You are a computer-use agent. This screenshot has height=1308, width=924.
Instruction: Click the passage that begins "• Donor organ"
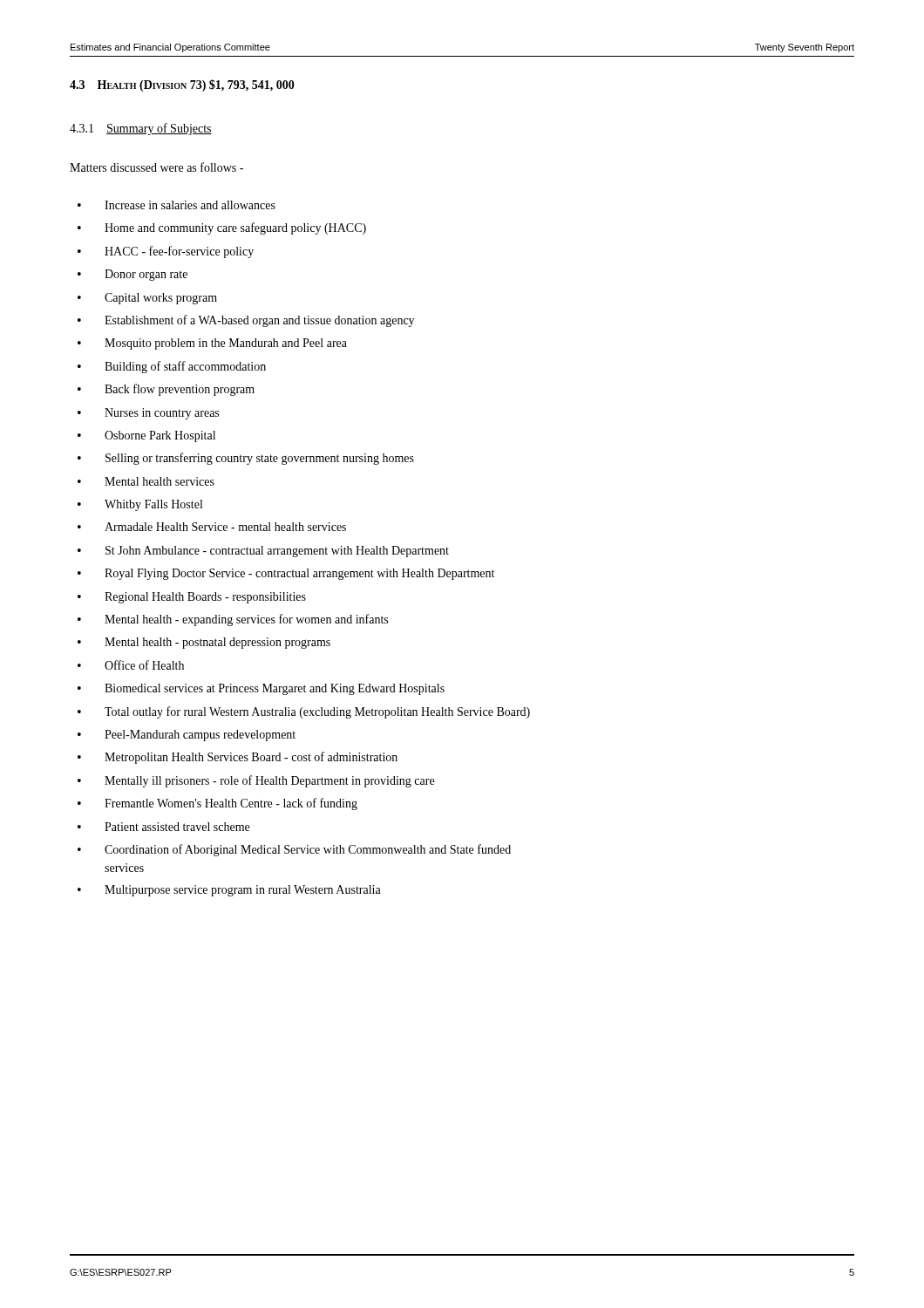pos(132,275)
